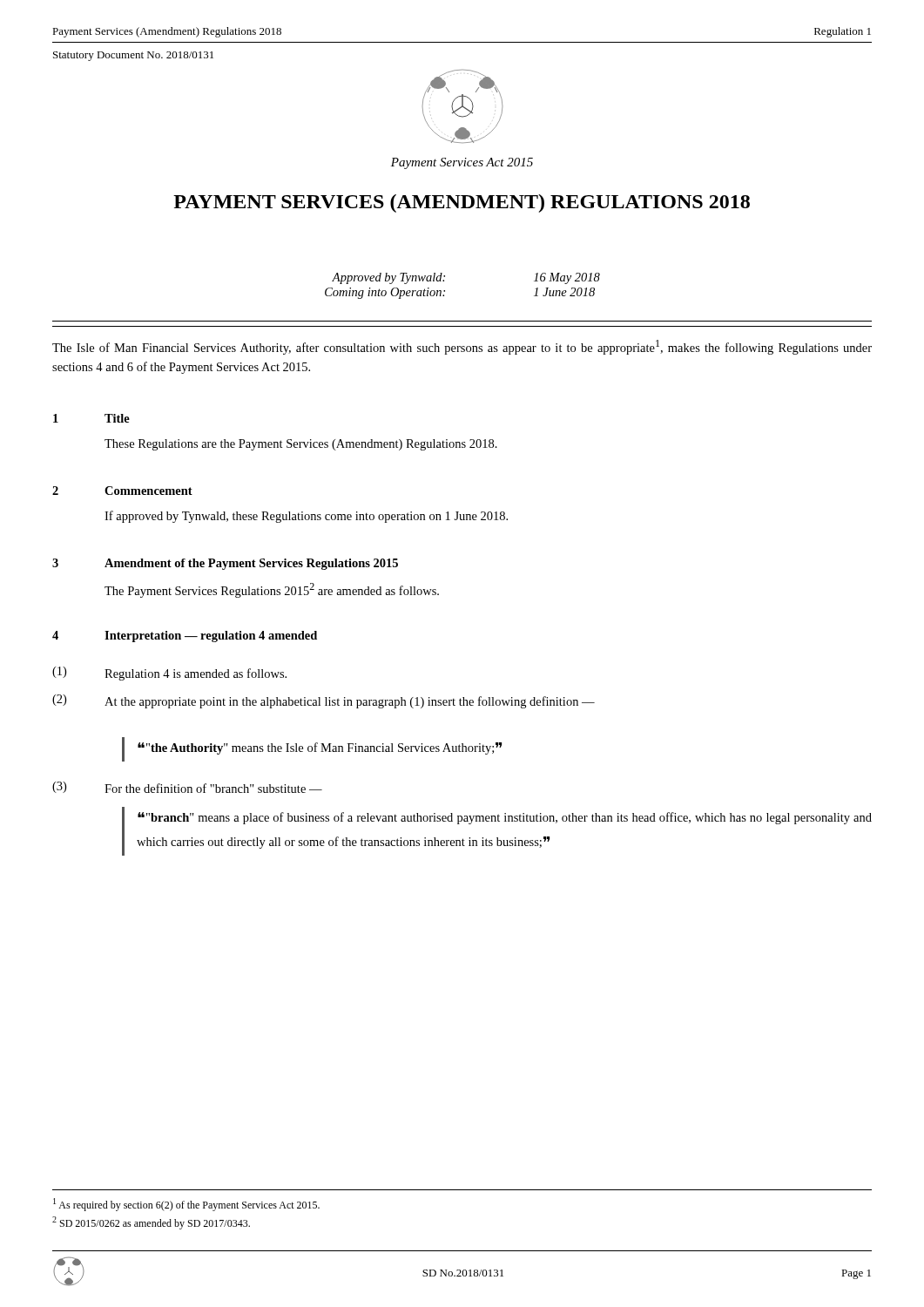Screen dimensions: 1307x924
Task: Where is the passage that starts "(3) For the definition"?
Action: coord(187,787)
